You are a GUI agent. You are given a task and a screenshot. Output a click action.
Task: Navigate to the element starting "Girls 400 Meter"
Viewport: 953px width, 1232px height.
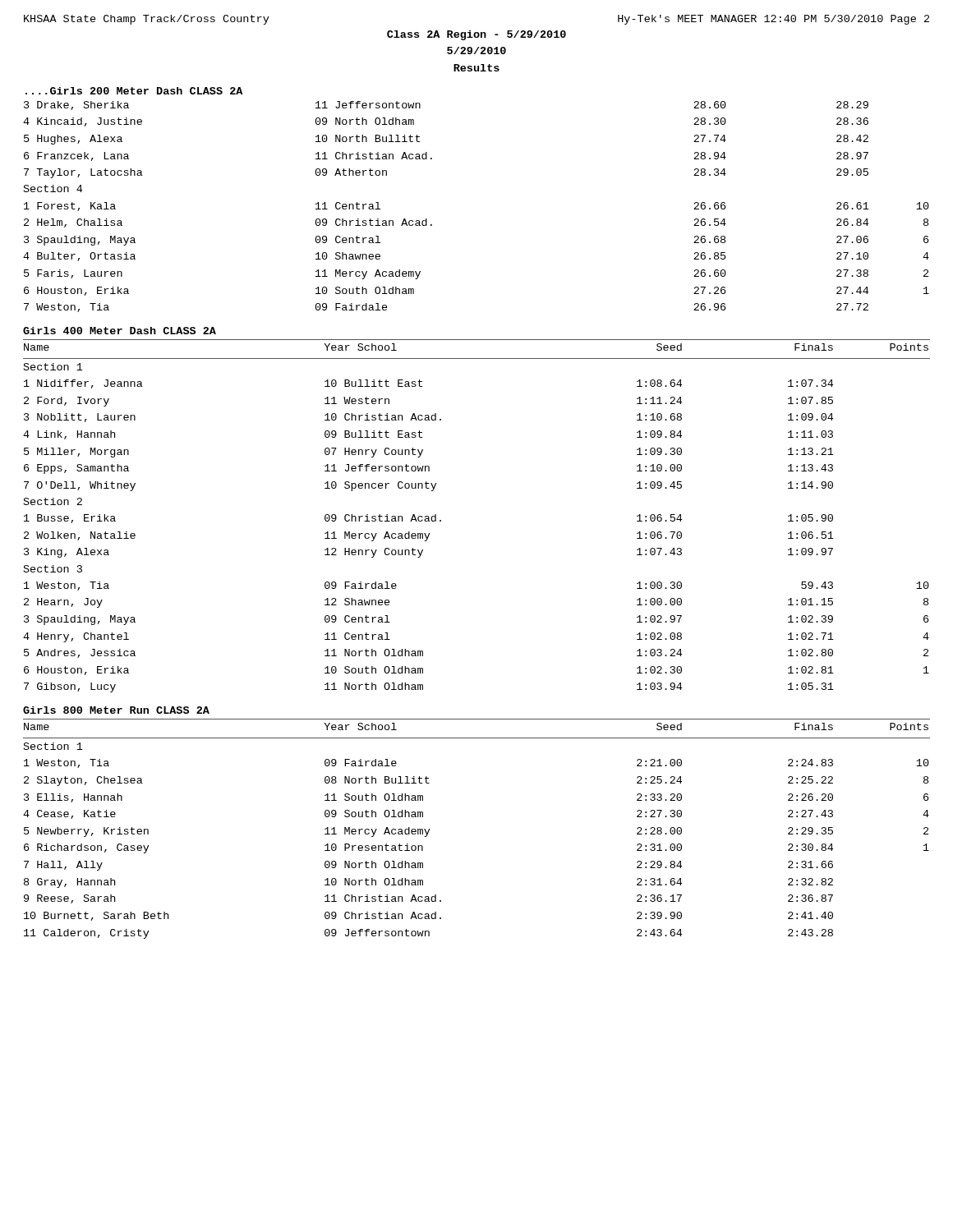(120, 331)
